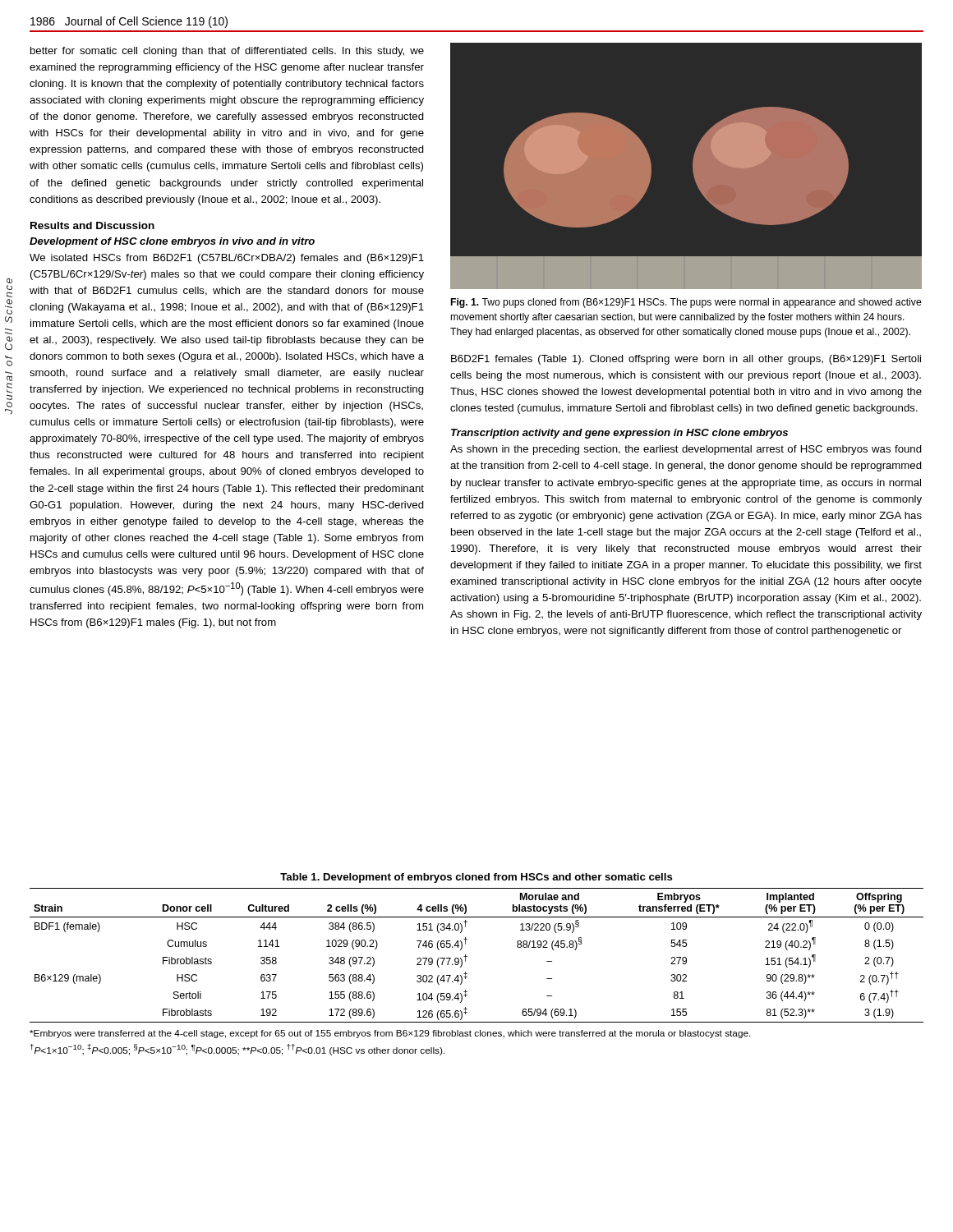Find a table

[x=476, y=964]
